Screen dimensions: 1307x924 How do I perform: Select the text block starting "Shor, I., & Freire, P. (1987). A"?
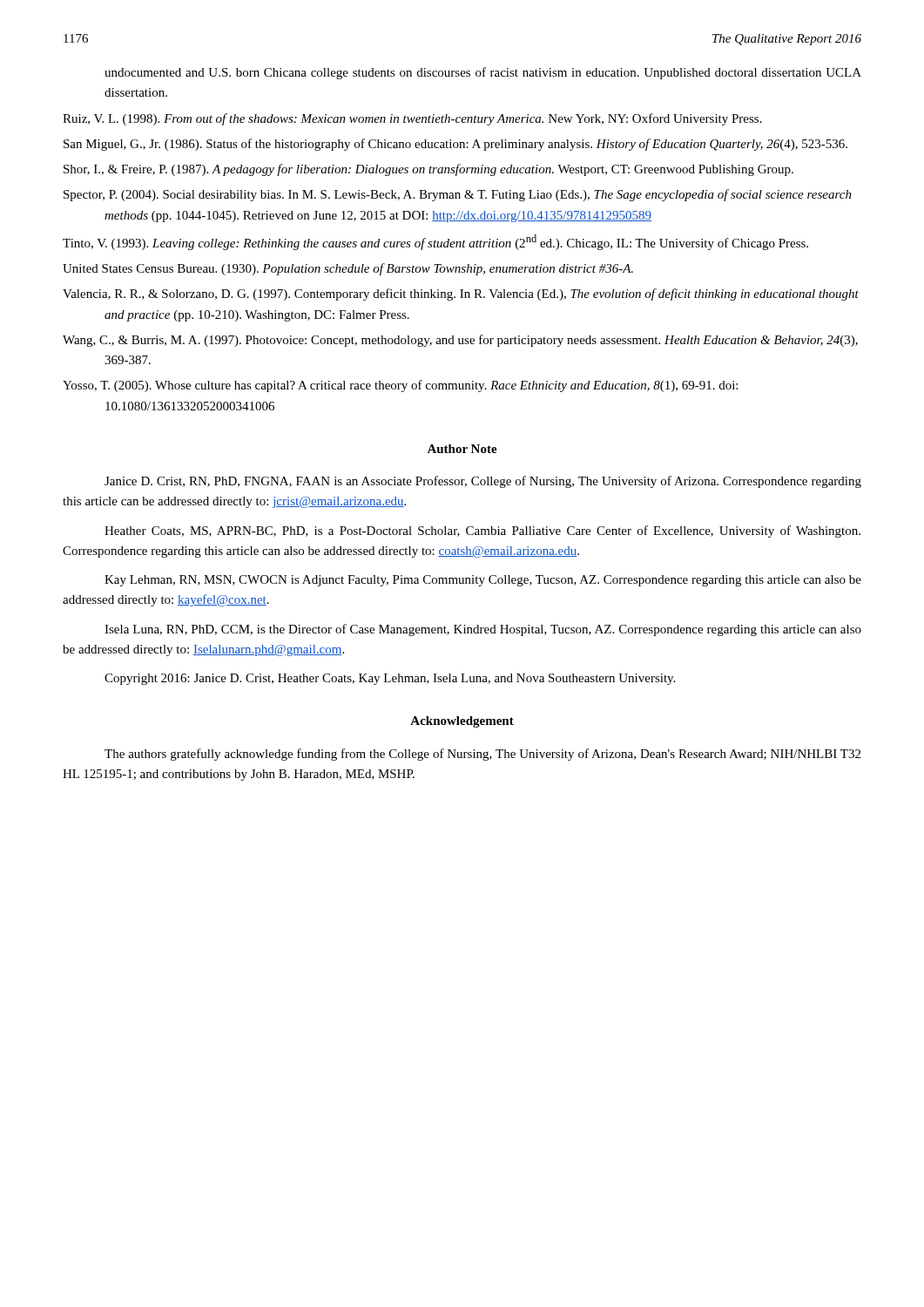click(x=428, y=169)
